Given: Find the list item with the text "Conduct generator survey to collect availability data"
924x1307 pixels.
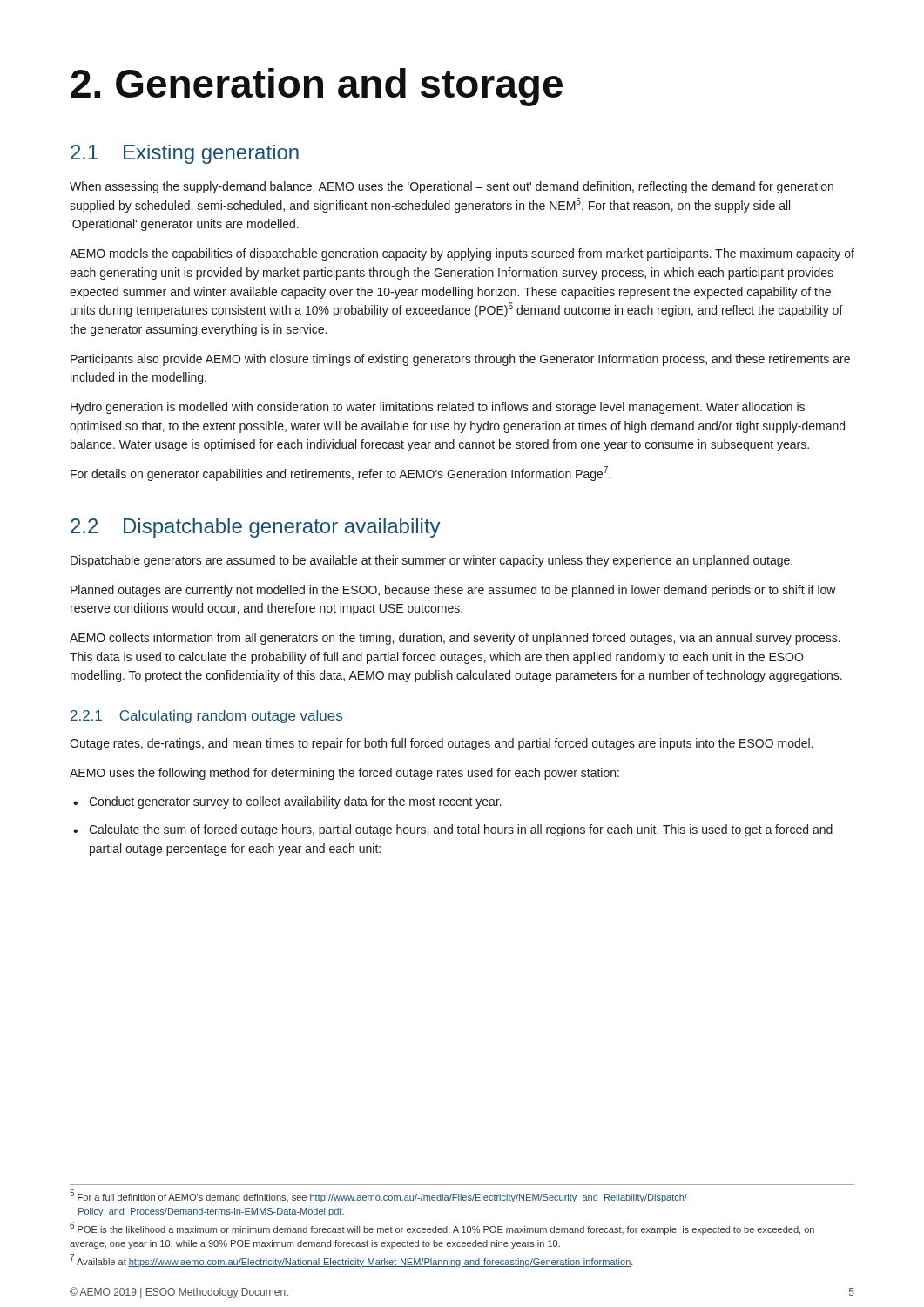Looking at the screenshot, I should (x=462, y=803).
